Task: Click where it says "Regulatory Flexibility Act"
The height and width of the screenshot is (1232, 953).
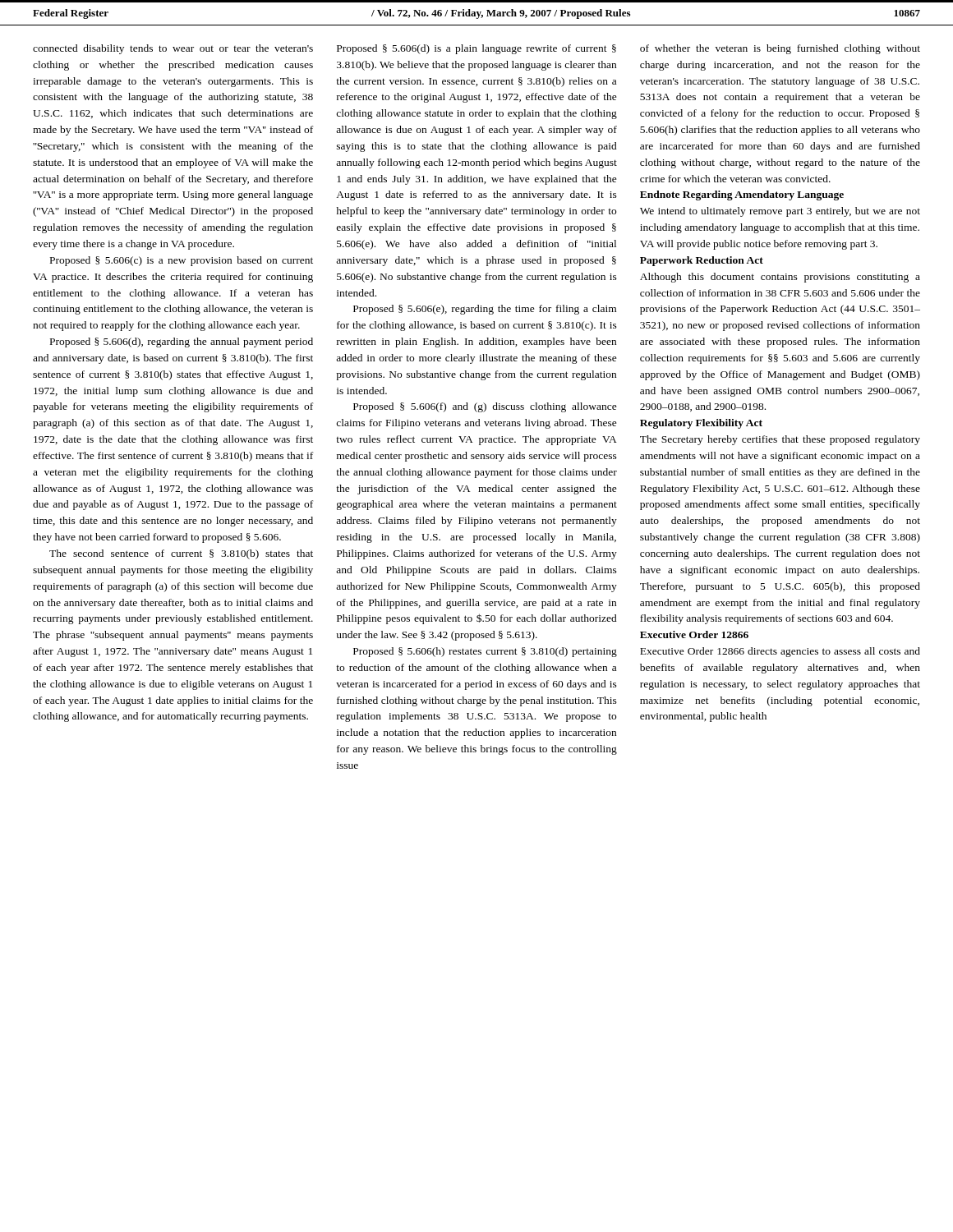Action: 701,424
